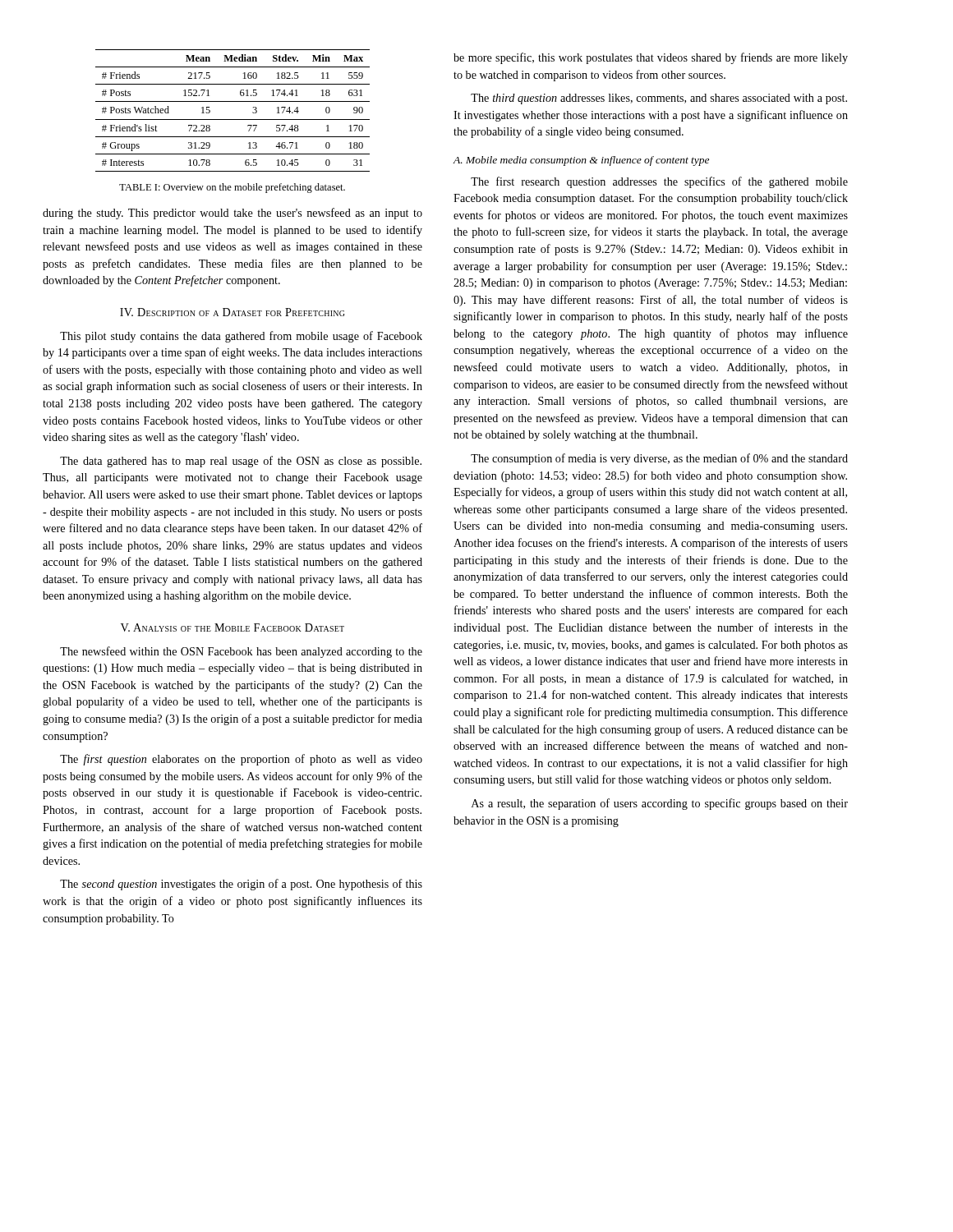953x1232 pixels.
Task: Click on the table containing "# Friends"
Action: point(232,110)
